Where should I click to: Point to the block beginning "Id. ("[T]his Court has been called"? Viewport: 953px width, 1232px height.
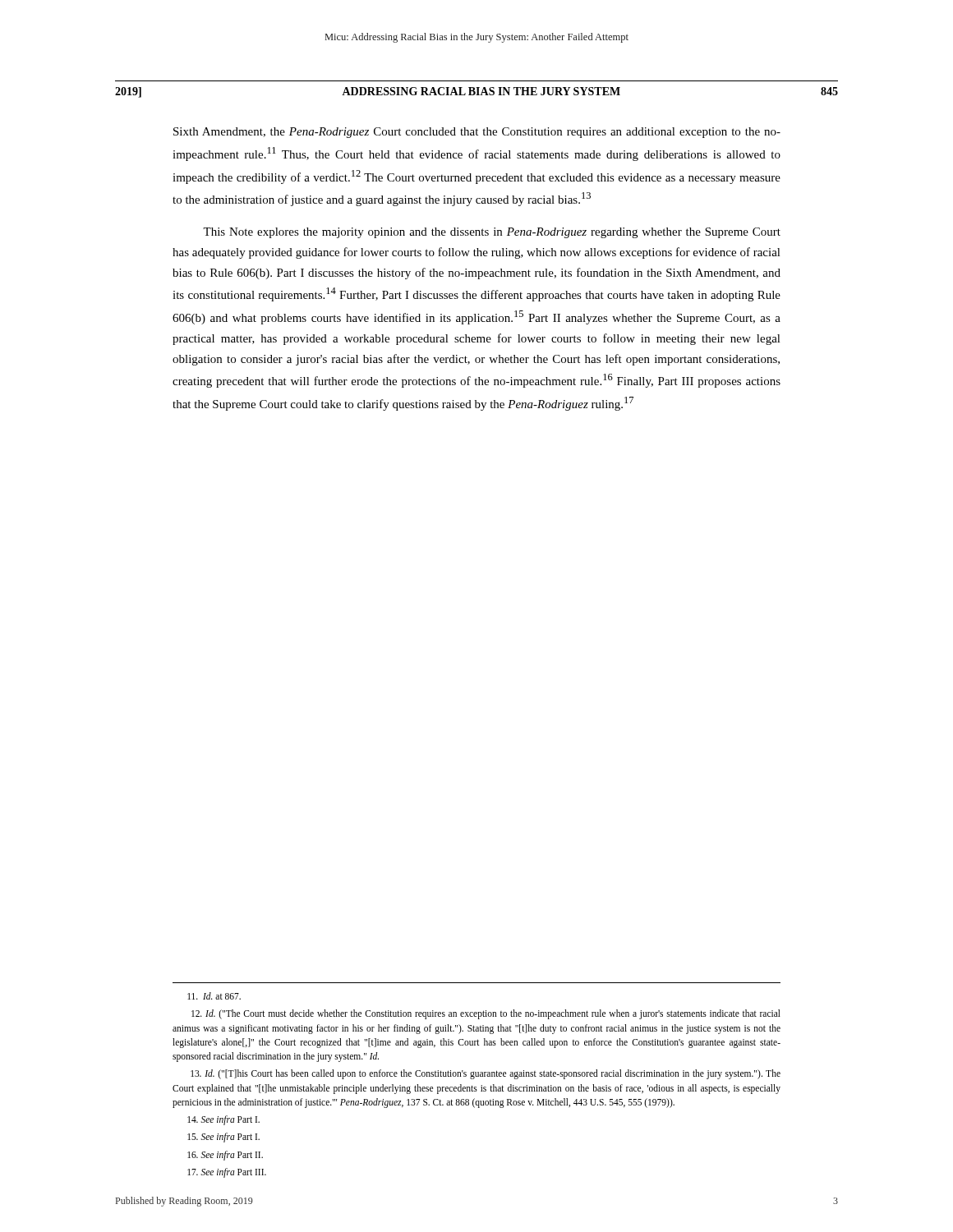(476, 1088)
